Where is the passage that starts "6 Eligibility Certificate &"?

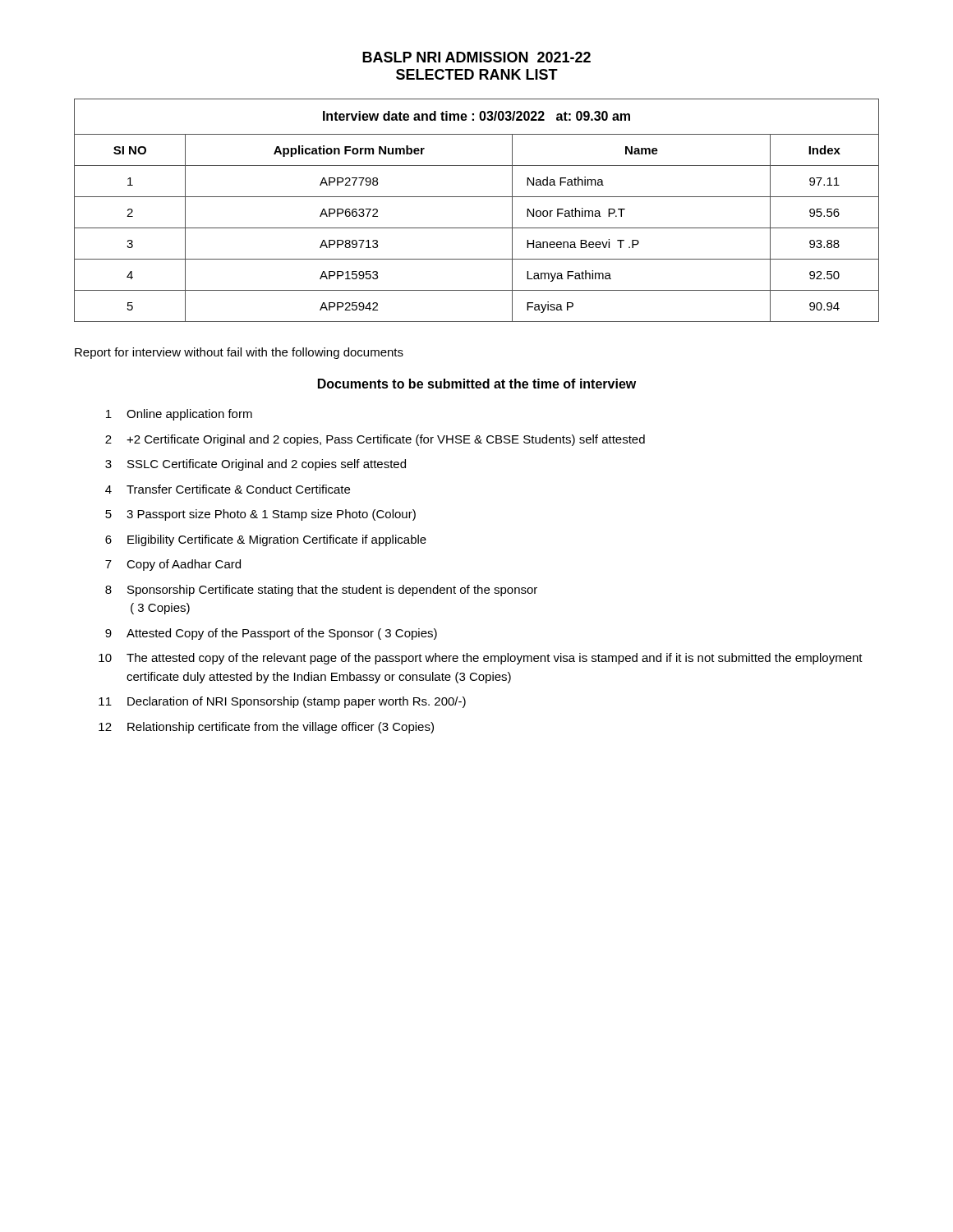click(x=266, y=540)
